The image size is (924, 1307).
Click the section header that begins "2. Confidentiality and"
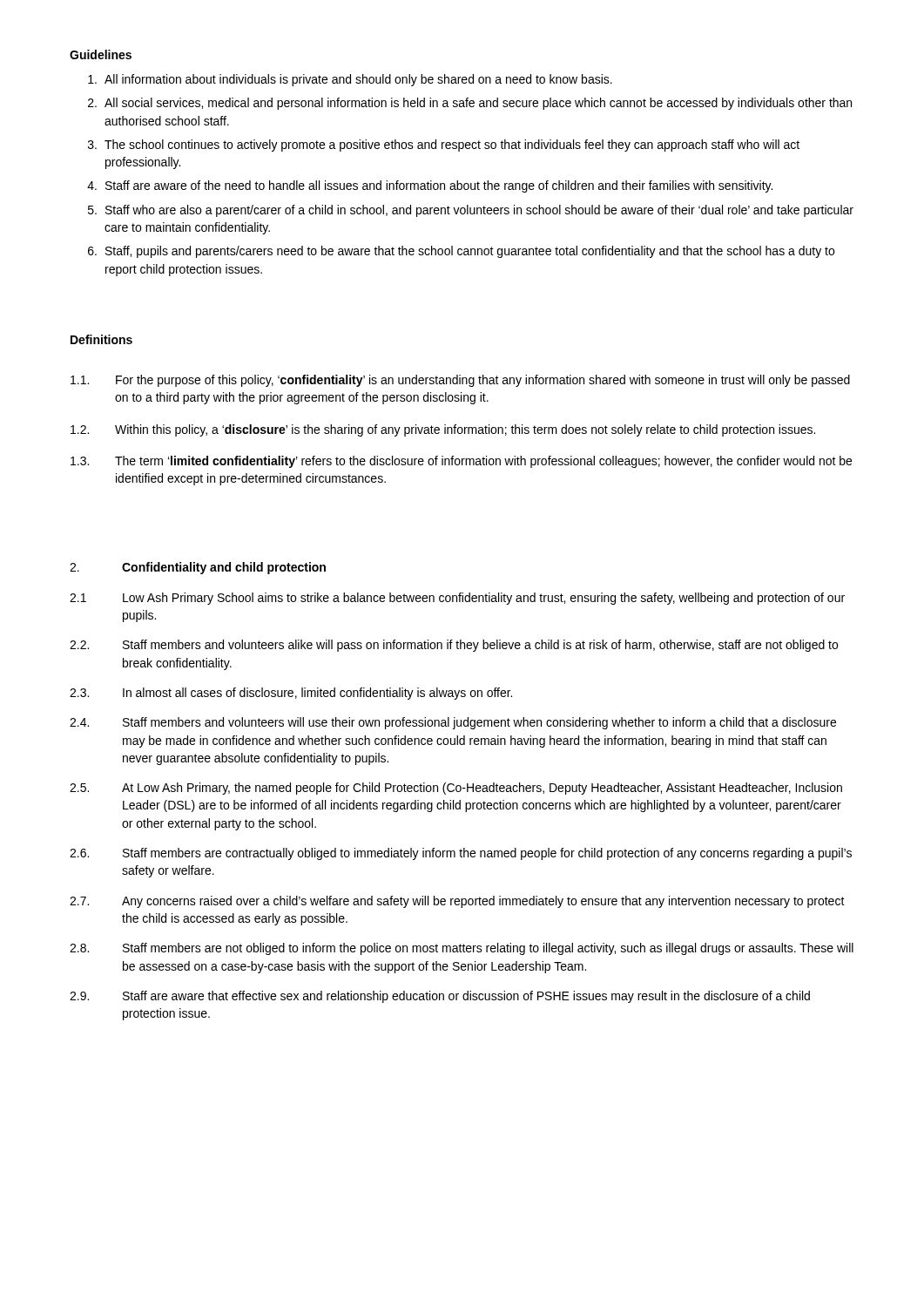point(198,568)
